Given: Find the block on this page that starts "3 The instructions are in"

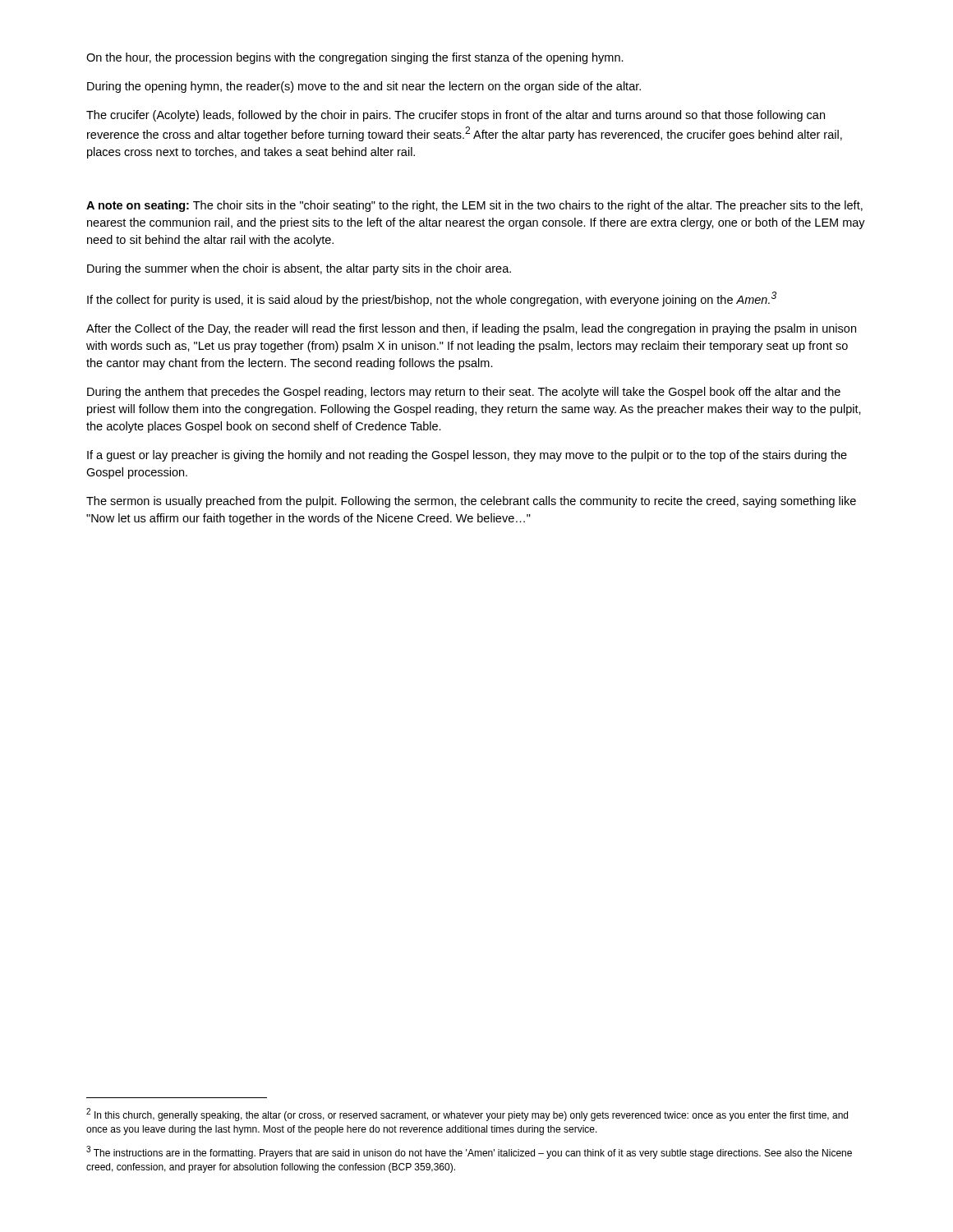Looking at the screenshot, I should [469, 1159].
